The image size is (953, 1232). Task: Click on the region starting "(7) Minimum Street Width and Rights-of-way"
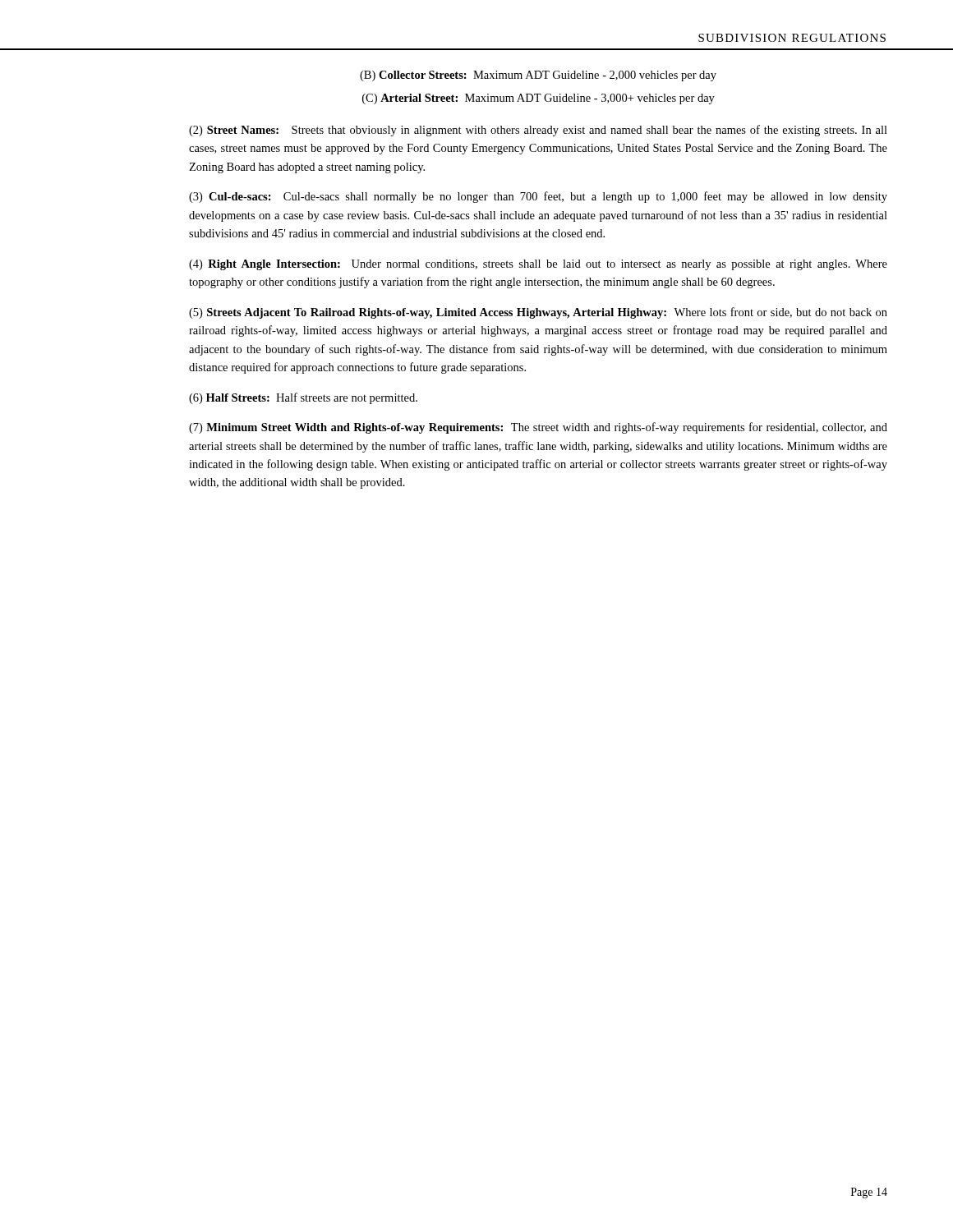(538, 455)
